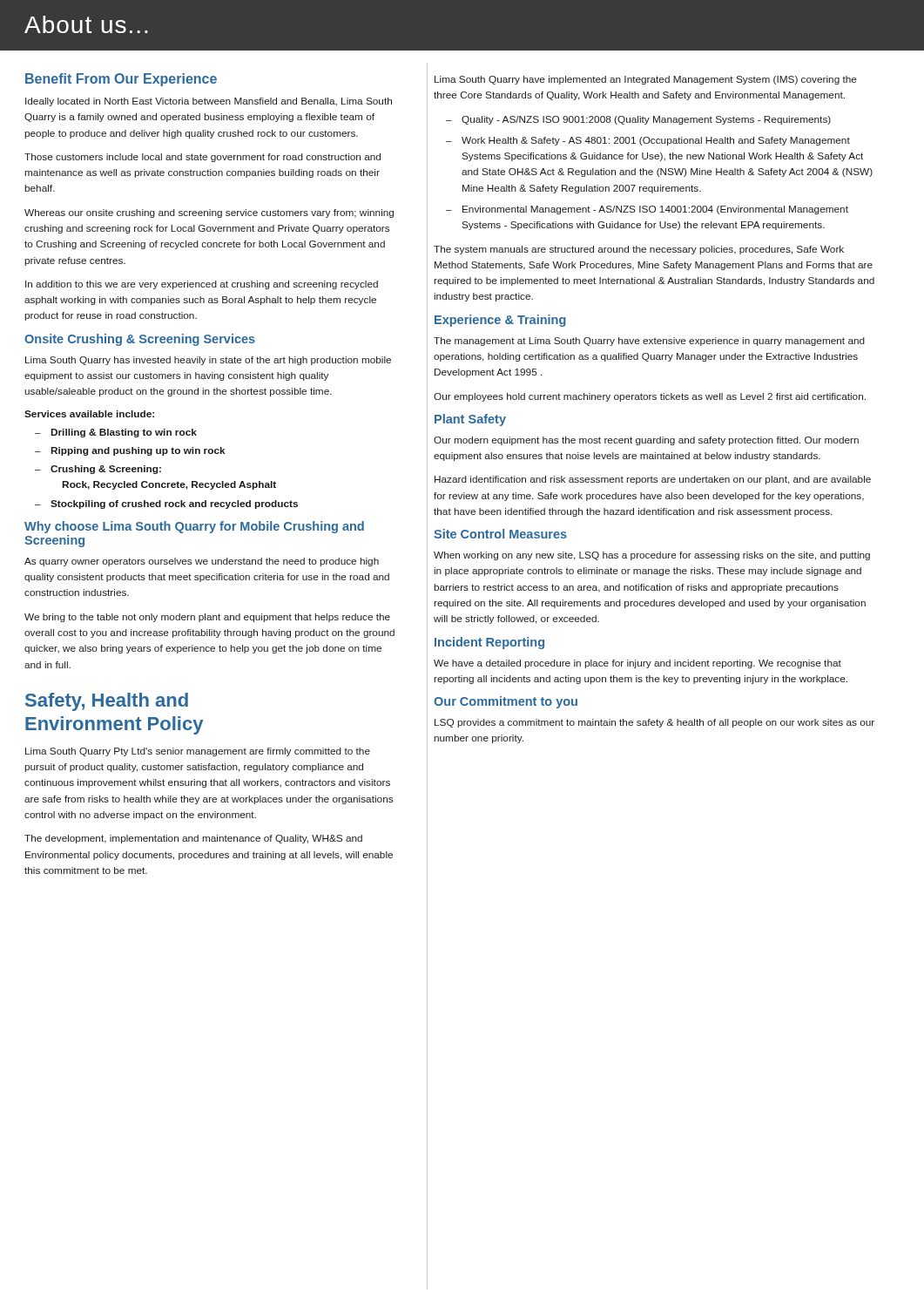
Task: Click on the passage starting "Safety, Health andEnvironment Policy"
Action: [x=107, y=702]
